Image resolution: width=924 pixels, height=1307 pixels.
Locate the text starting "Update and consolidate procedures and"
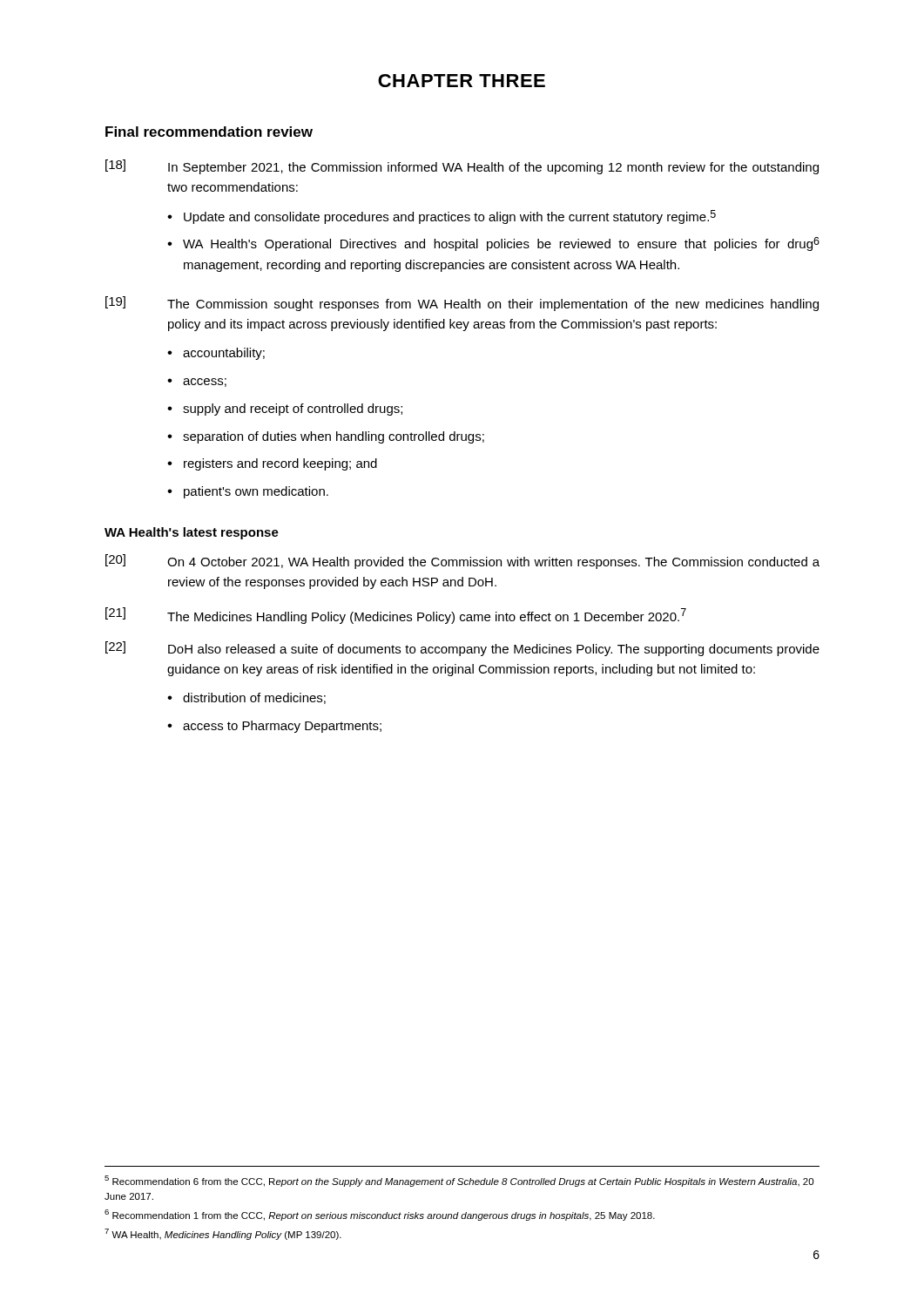point(449,215)
